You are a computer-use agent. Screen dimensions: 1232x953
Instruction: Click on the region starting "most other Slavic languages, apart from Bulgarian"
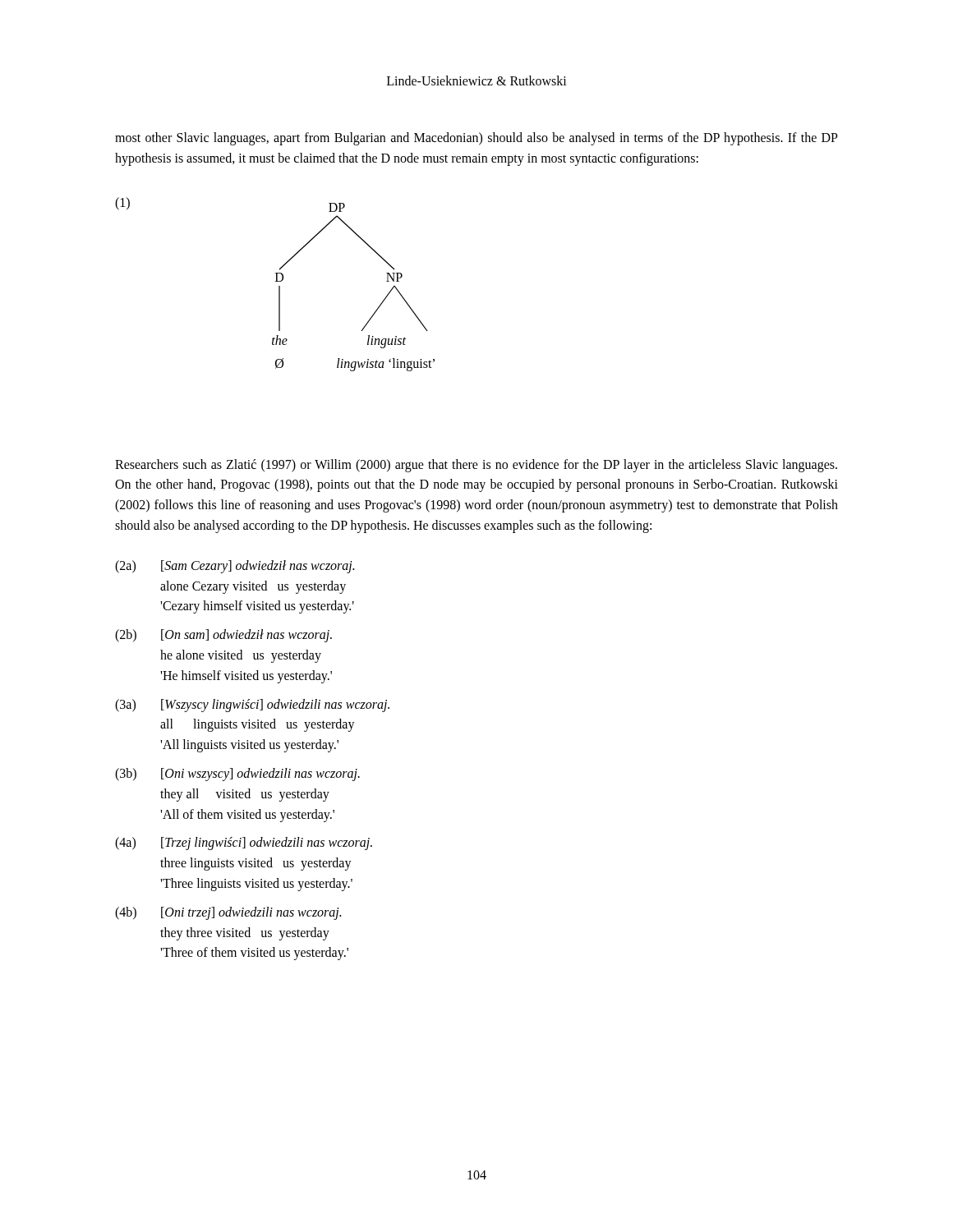click(x=476, y=148)
